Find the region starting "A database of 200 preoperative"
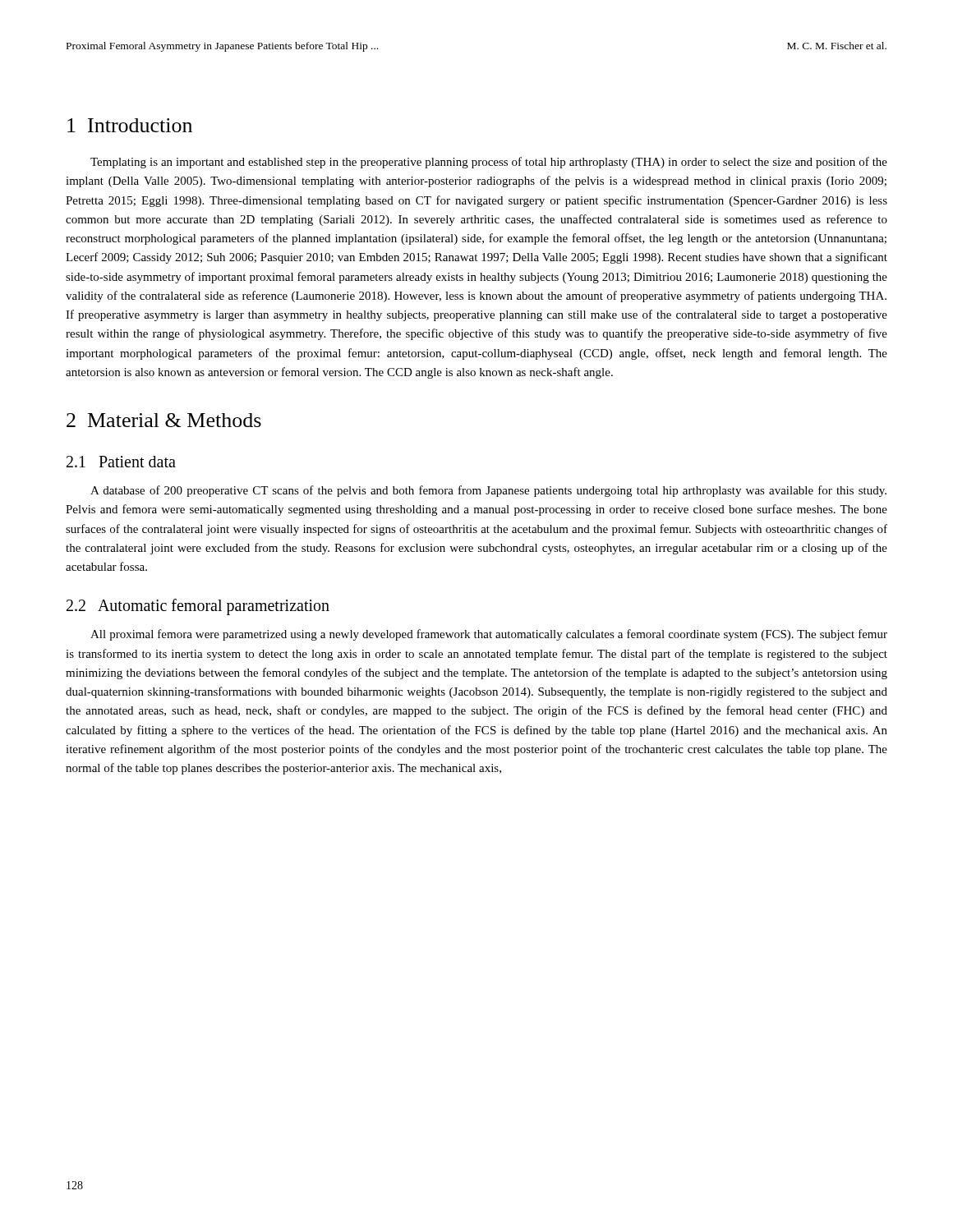The height and width of the screenshot is (1232, 953). 476,529
